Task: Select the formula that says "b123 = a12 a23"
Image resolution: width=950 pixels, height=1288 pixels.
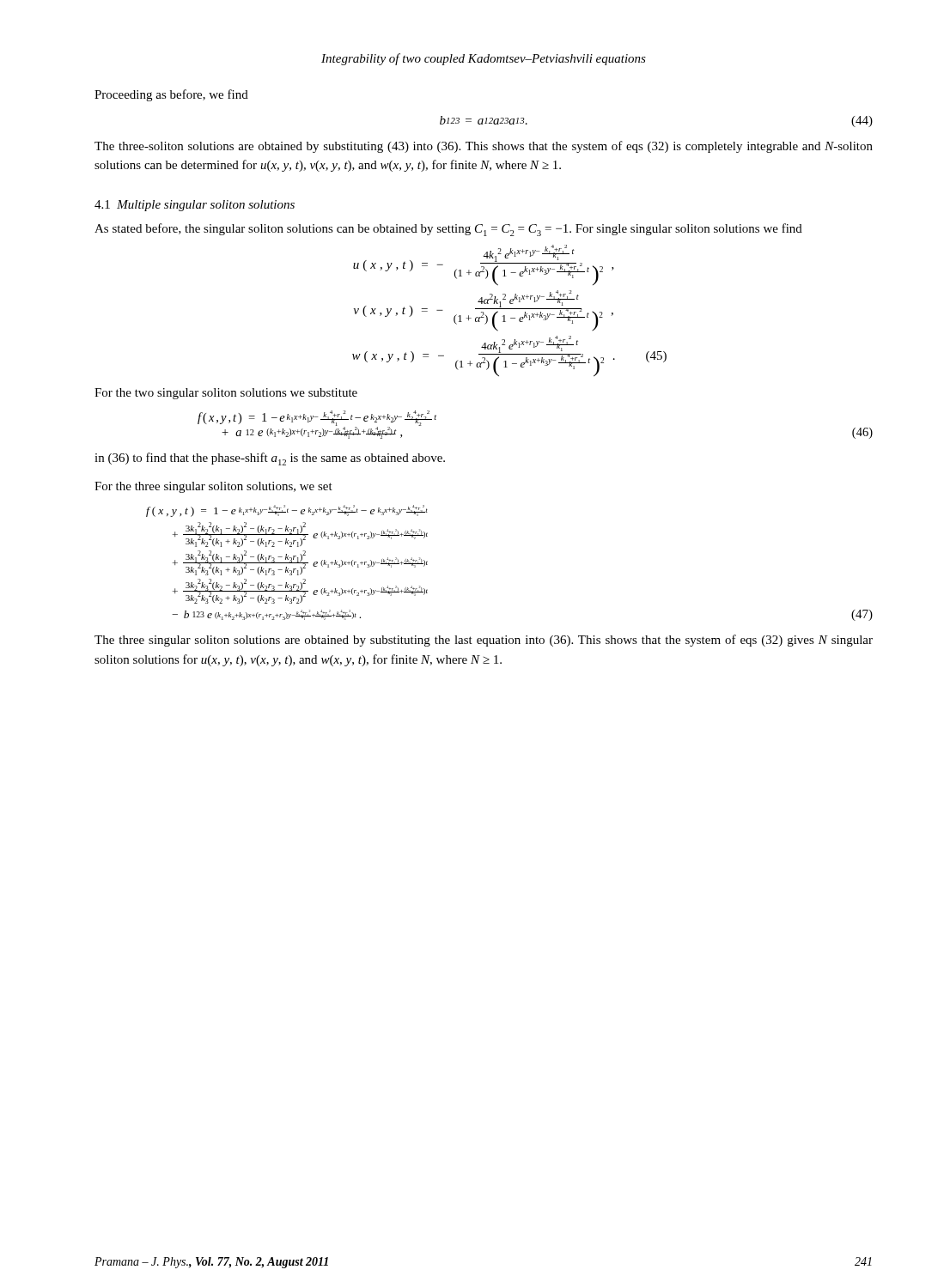Action: (484, 120)
